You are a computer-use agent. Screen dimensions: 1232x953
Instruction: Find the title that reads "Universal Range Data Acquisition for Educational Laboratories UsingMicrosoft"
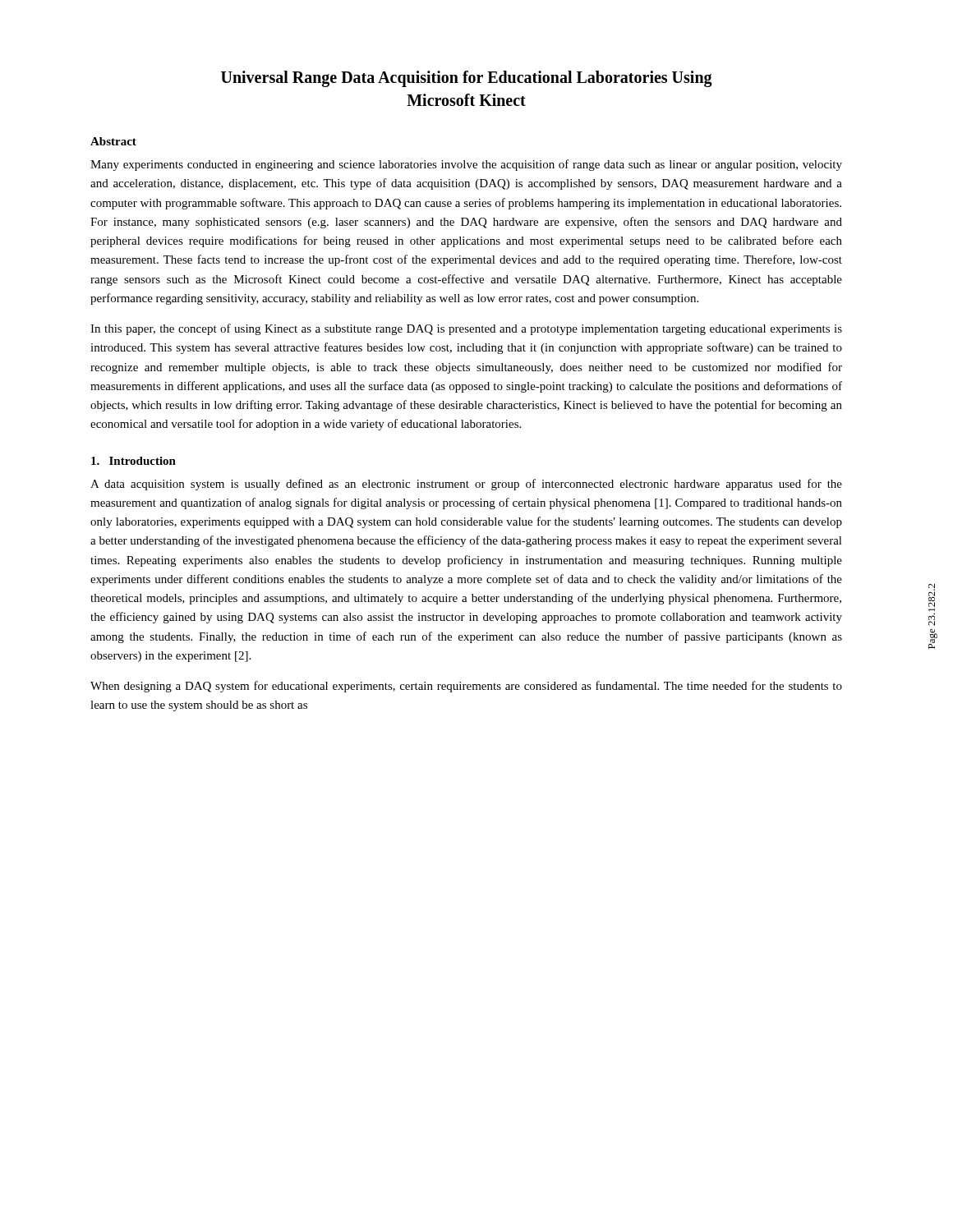coord(466,89)
